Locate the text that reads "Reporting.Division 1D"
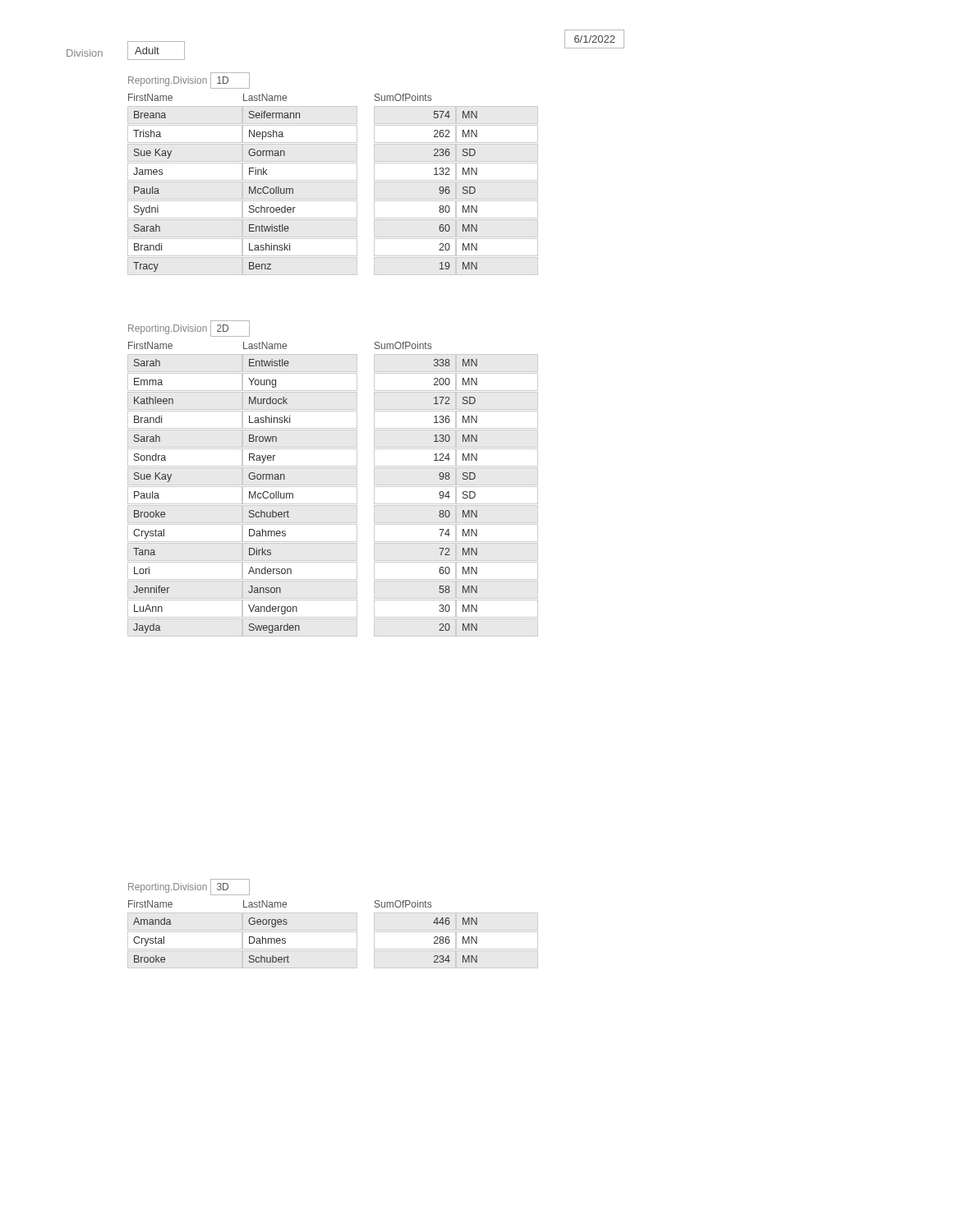Image resolution: width=953 pixels, height=1232 pixels. tap(188, 81)
